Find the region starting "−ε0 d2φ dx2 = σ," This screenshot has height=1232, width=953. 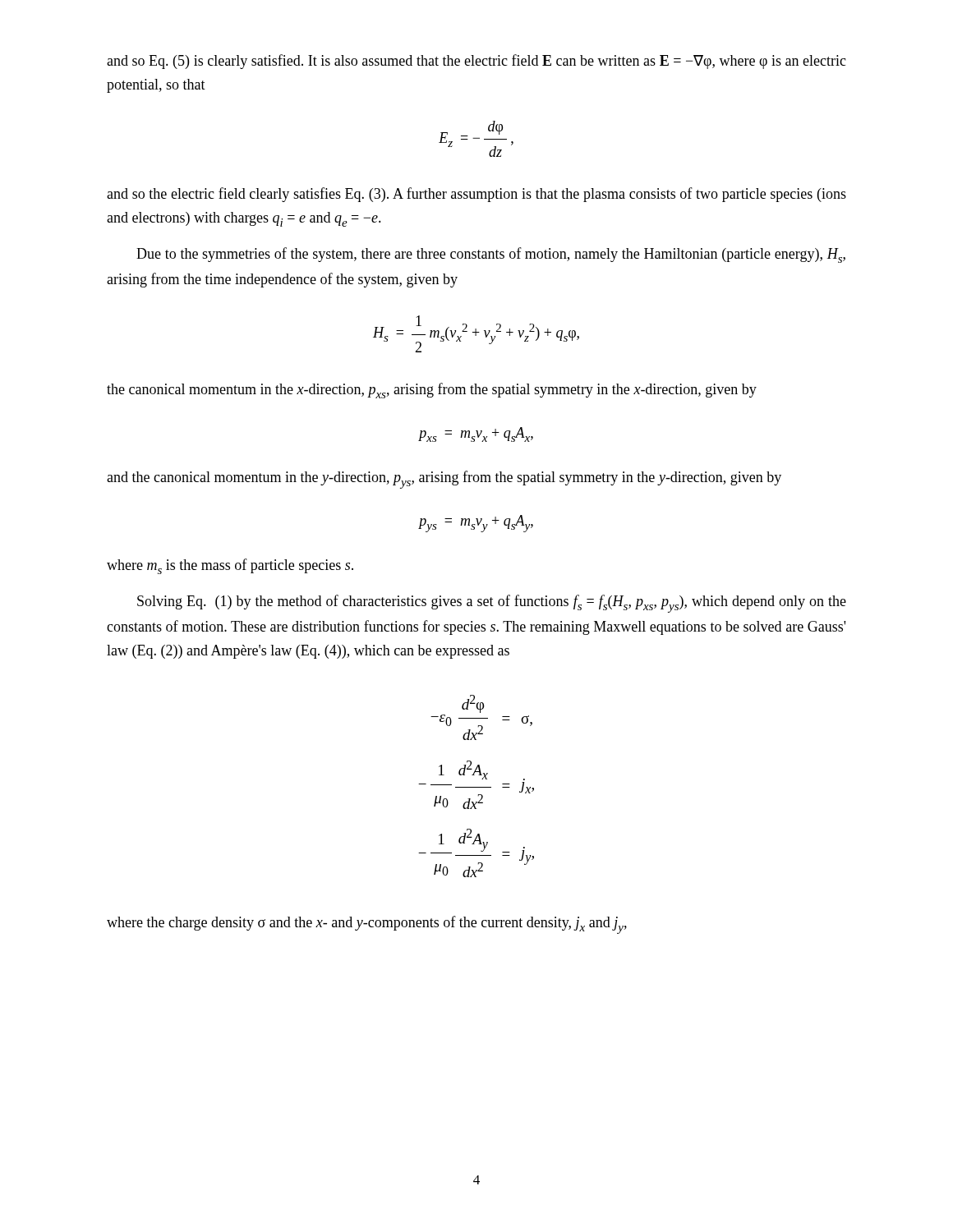click(476, 787)
